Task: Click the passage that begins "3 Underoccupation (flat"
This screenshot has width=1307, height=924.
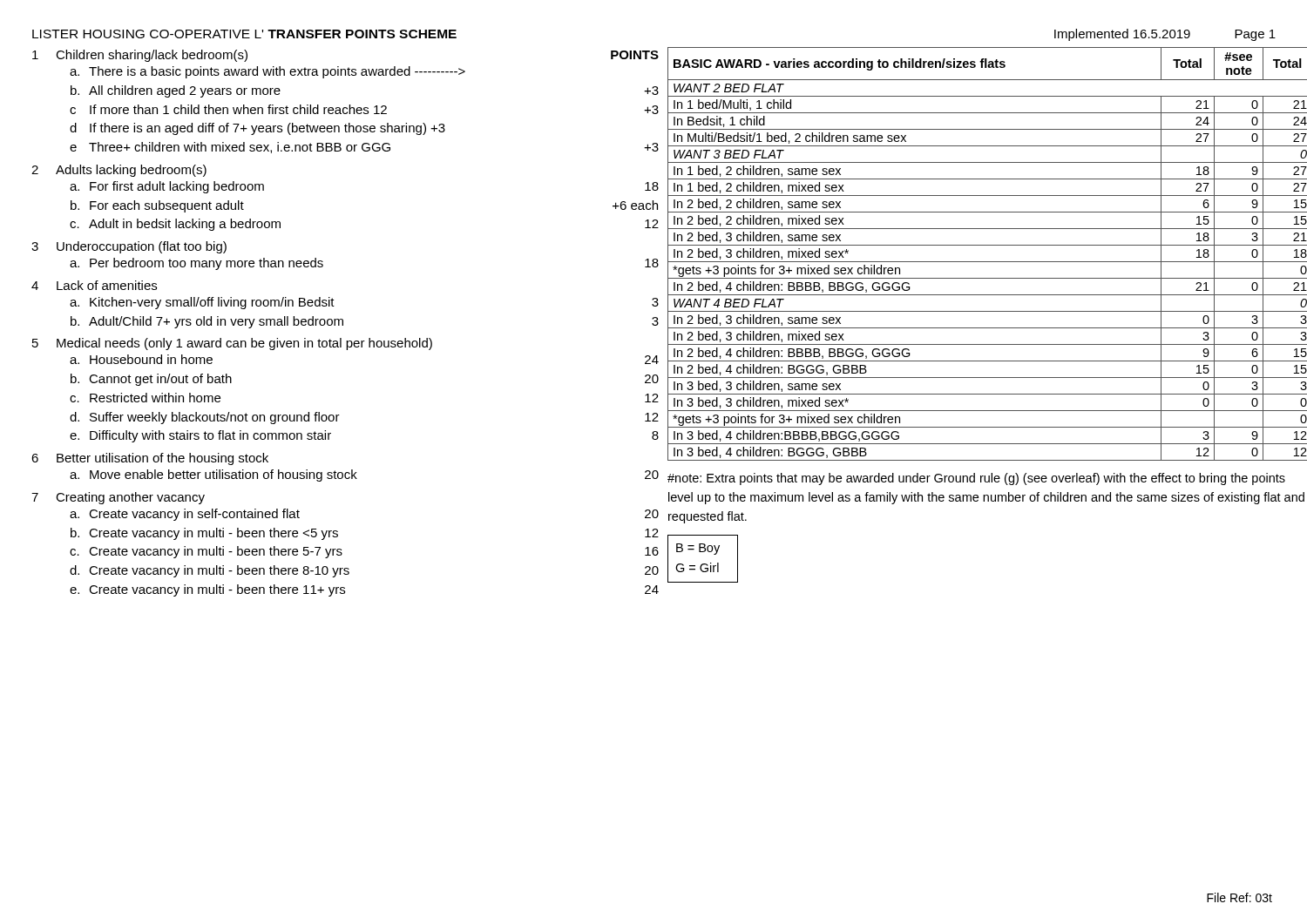Action: [129, 247]
